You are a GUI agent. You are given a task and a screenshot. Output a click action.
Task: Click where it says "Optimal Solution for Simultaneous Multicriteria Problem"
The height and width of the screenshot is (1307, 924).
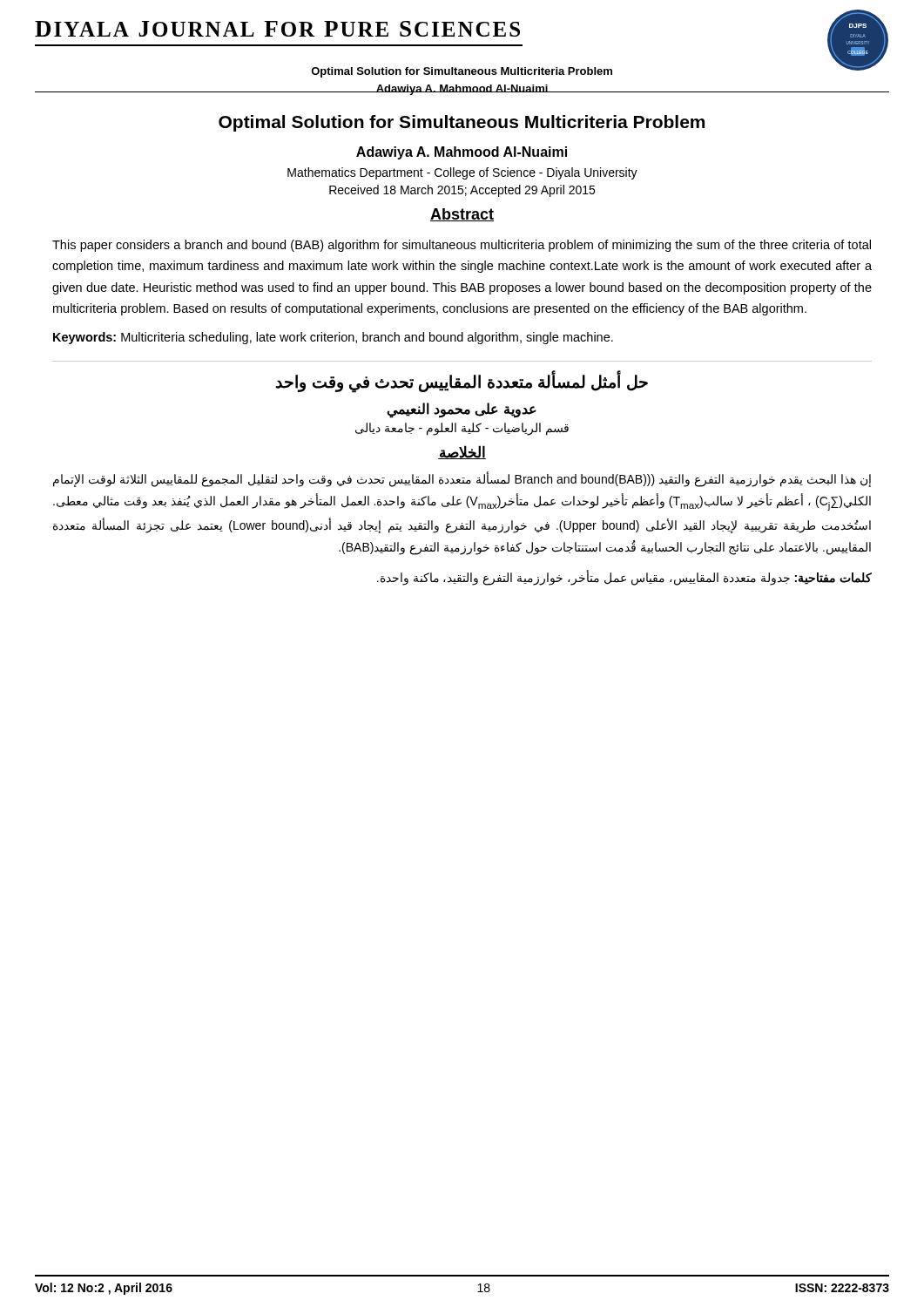tap(462, 122)
